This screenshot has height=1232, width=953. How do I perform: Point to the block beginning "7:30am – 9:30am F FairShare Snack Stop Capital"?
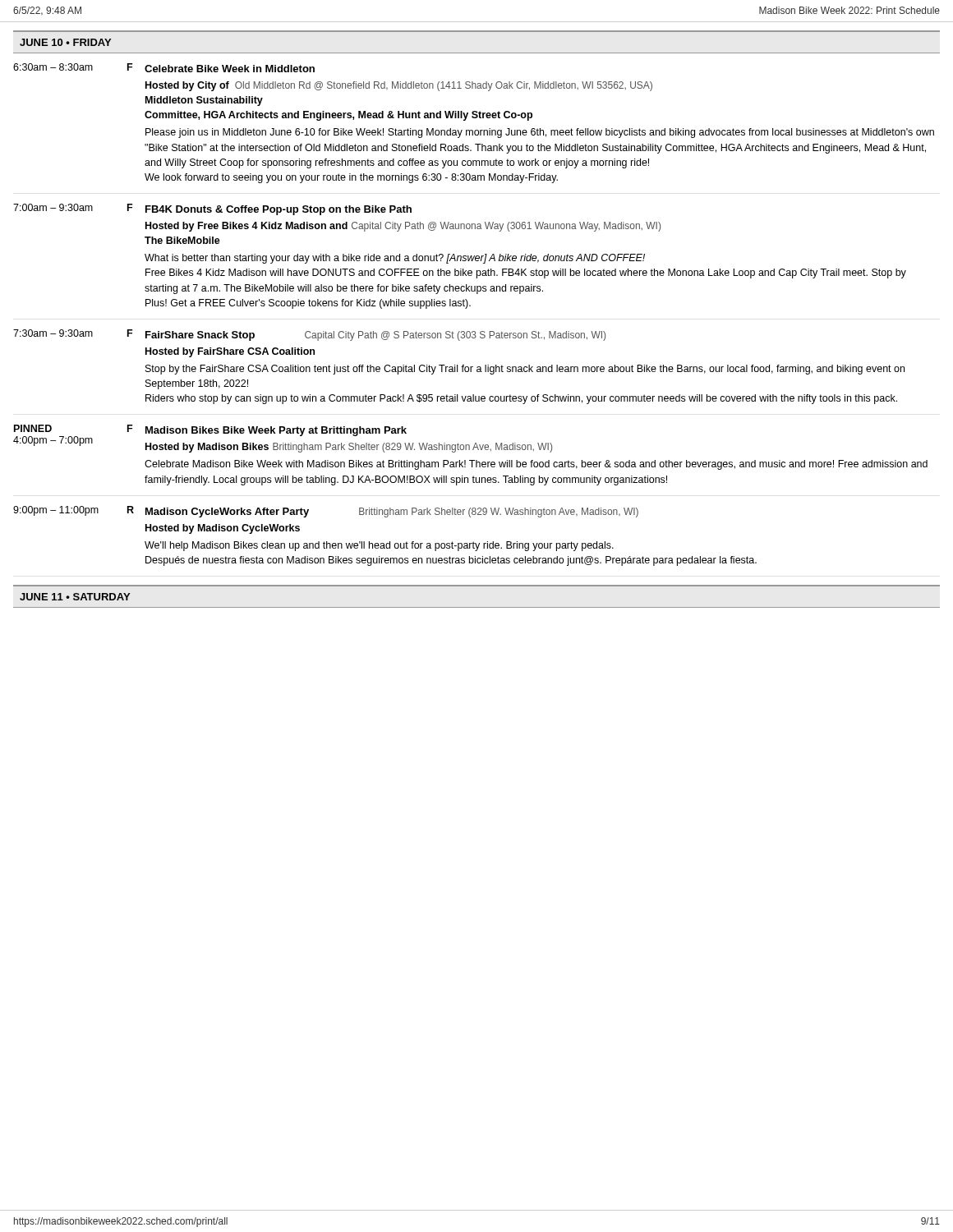point(476,367)
